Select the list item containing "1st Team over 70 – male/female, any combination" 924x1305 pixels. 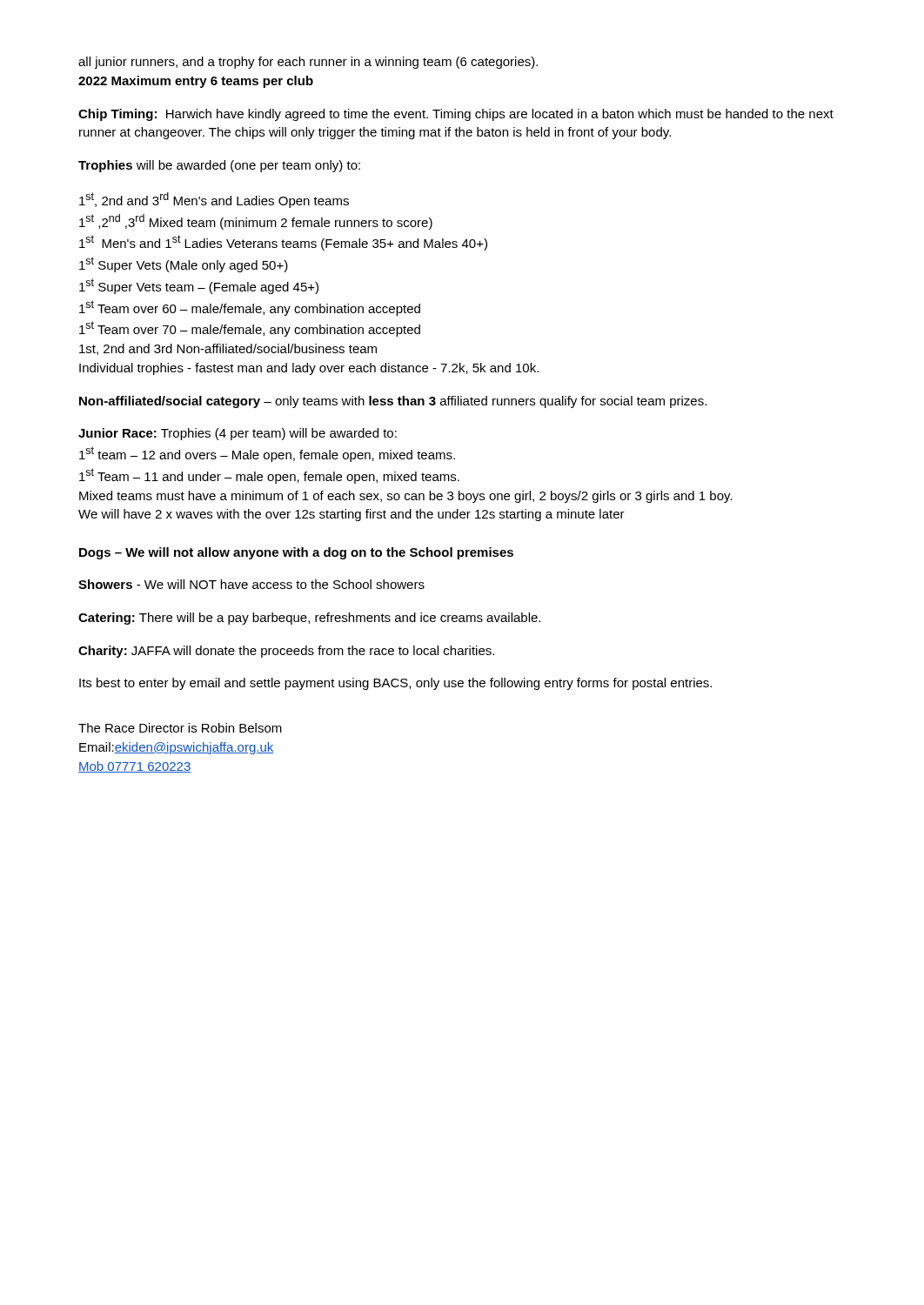pyautogui.click(x=250, y=328)
